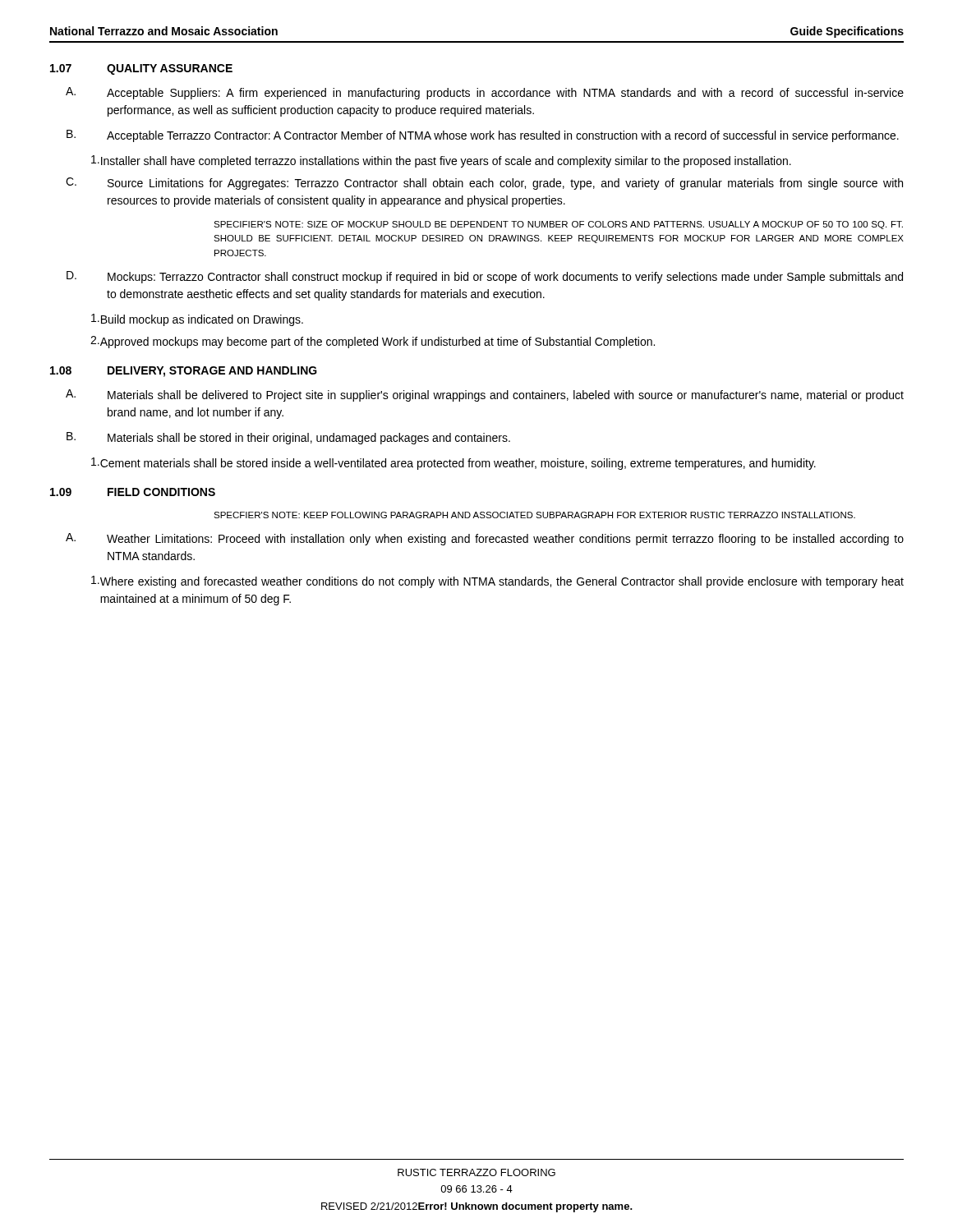
Task: Select the text block starting "B. Acceptable Terrazzo Contractor: A Contractor Member"
Action: tap(476, 136)
